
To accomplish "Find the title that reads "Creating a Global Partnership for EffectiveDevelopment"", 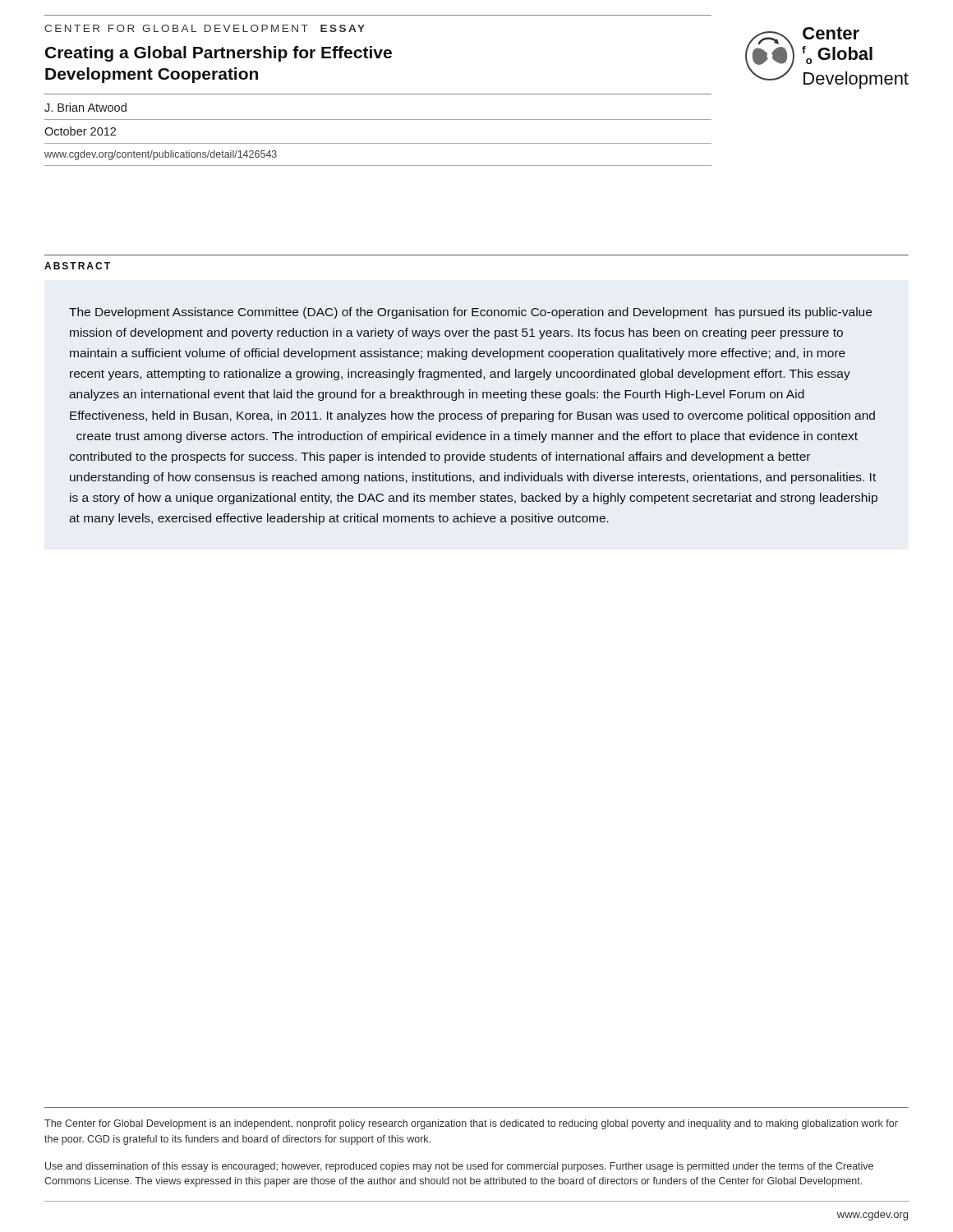I will pos(378,63).
